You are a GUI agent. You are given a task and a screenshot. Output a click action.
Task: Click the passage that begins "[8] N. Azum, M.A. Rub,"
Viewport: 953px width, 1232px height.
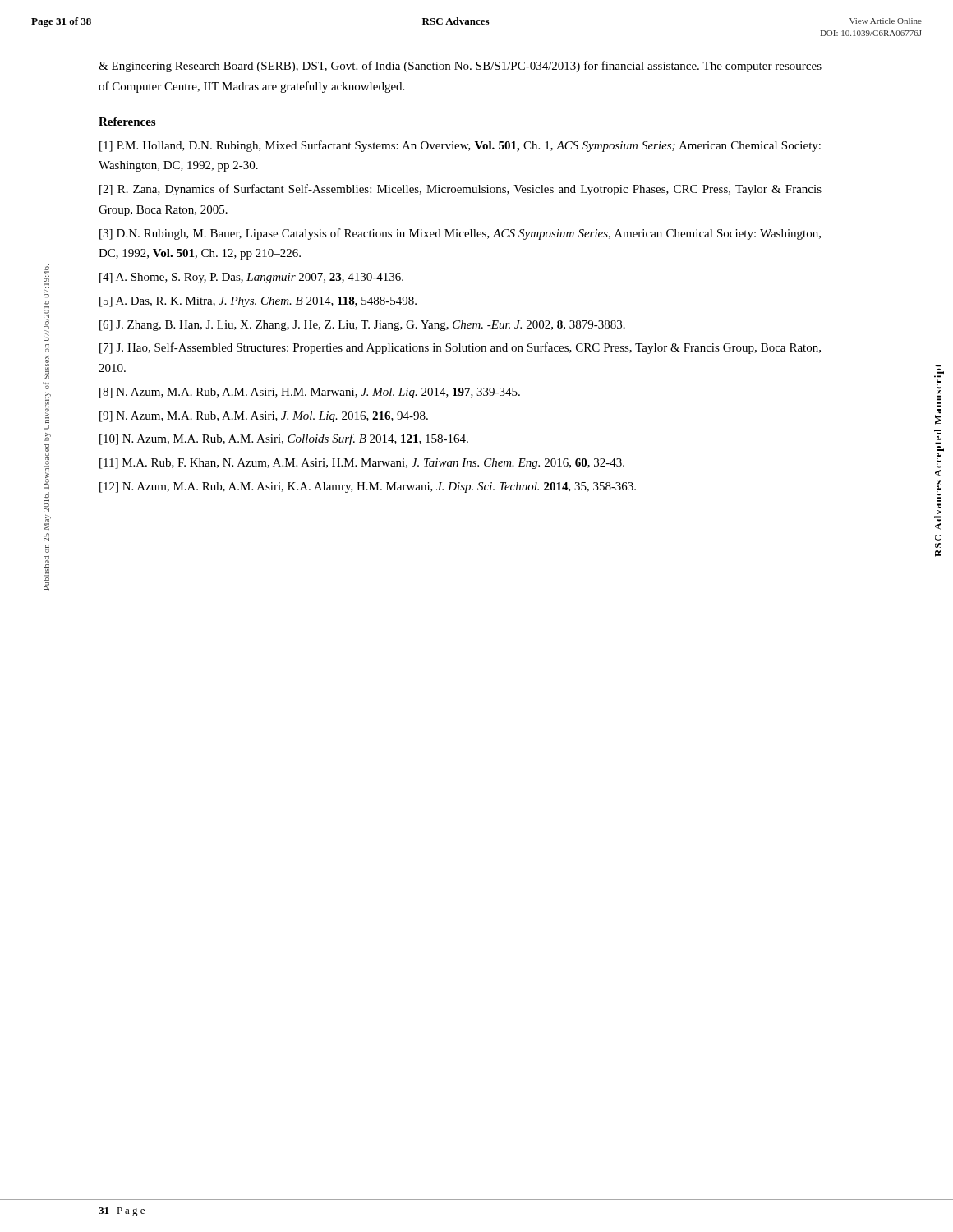pyautogui.click(x=310, y=392)
